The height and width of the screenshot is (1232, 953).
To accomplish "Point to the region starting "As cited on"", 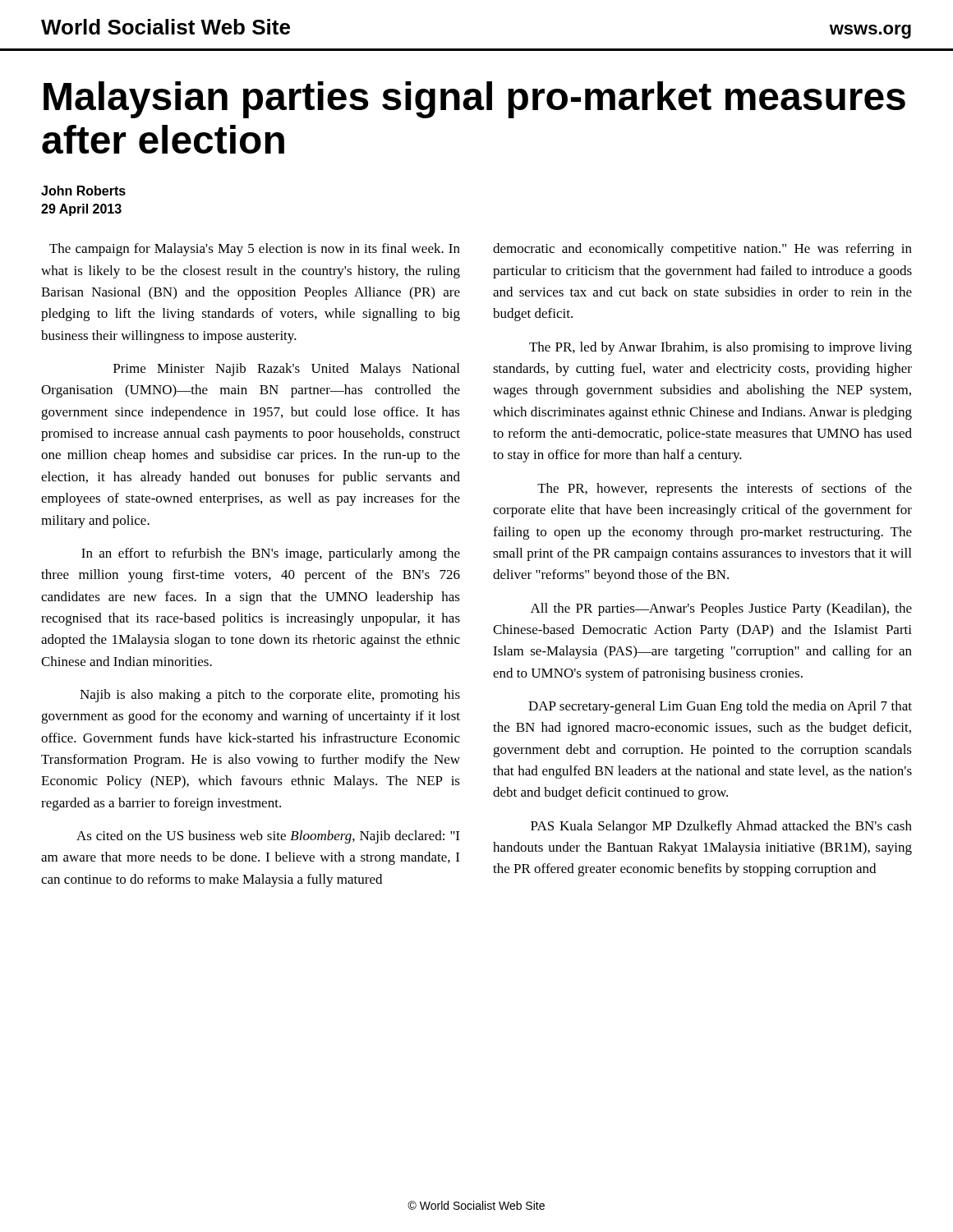I will (x=251, y=858).
